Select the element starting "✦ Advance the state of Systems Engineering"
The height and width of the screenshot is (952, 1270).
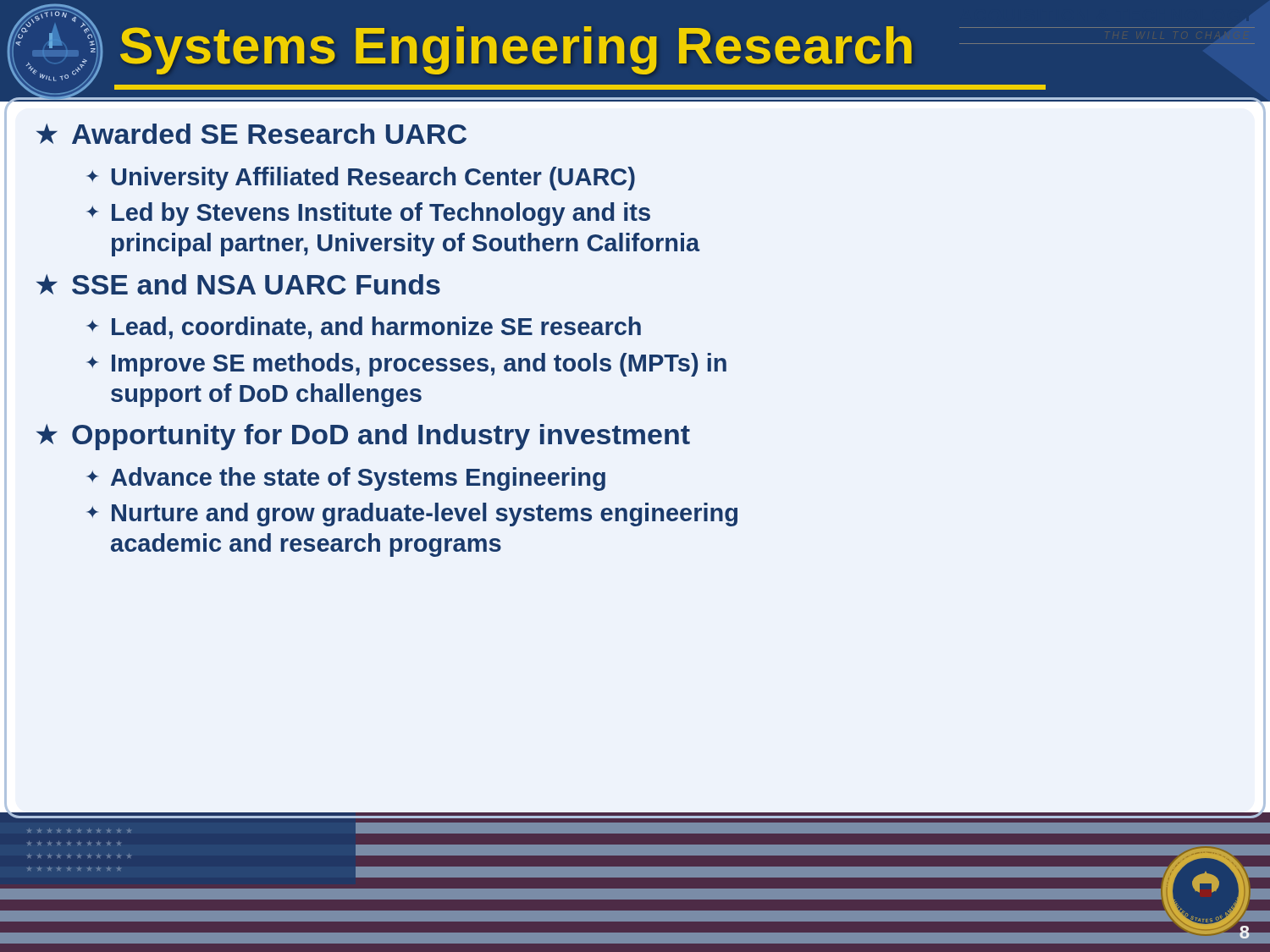tap(346, 477)
